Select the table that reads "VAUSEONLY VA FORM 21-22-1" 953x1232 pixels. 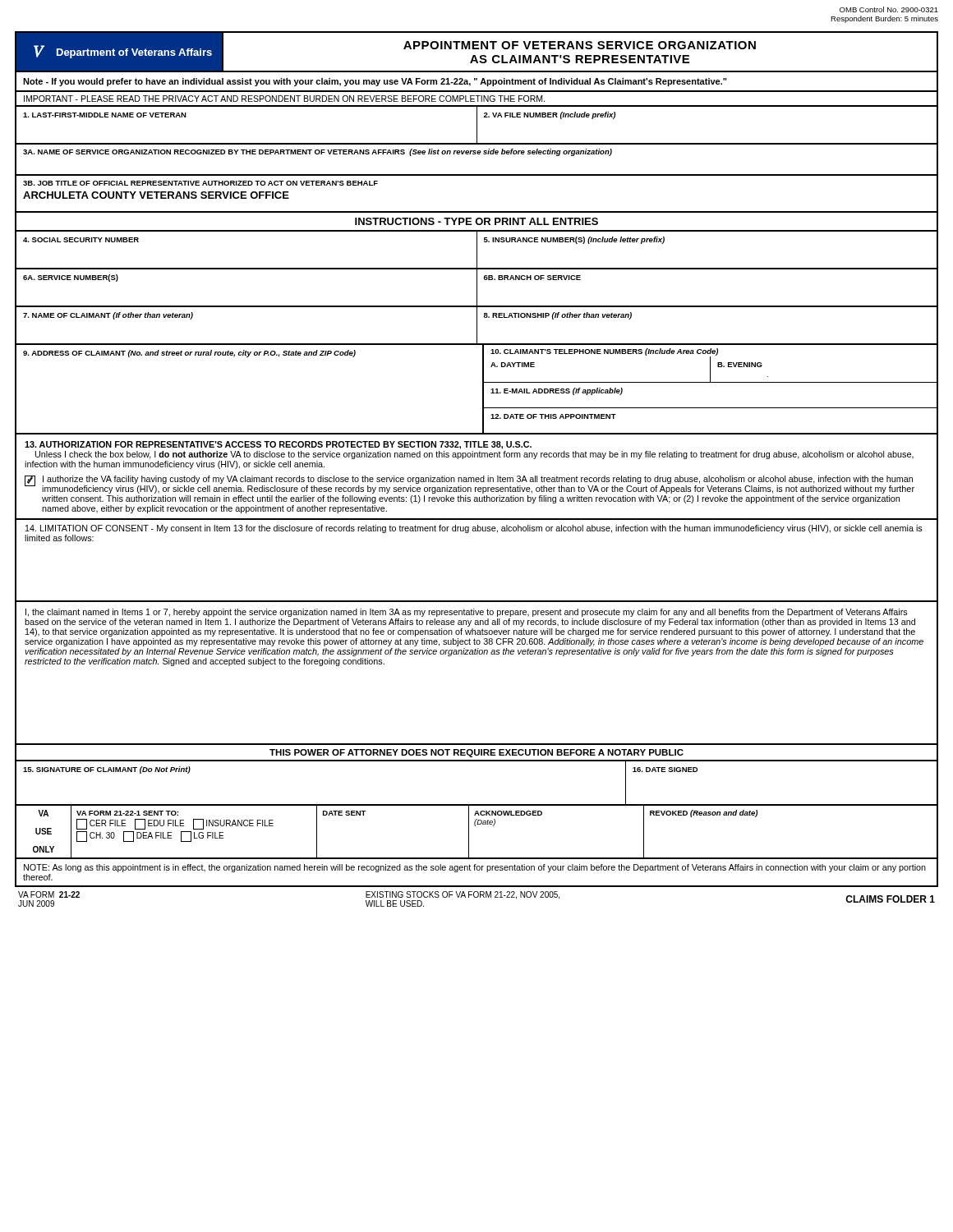pos(476,832)
